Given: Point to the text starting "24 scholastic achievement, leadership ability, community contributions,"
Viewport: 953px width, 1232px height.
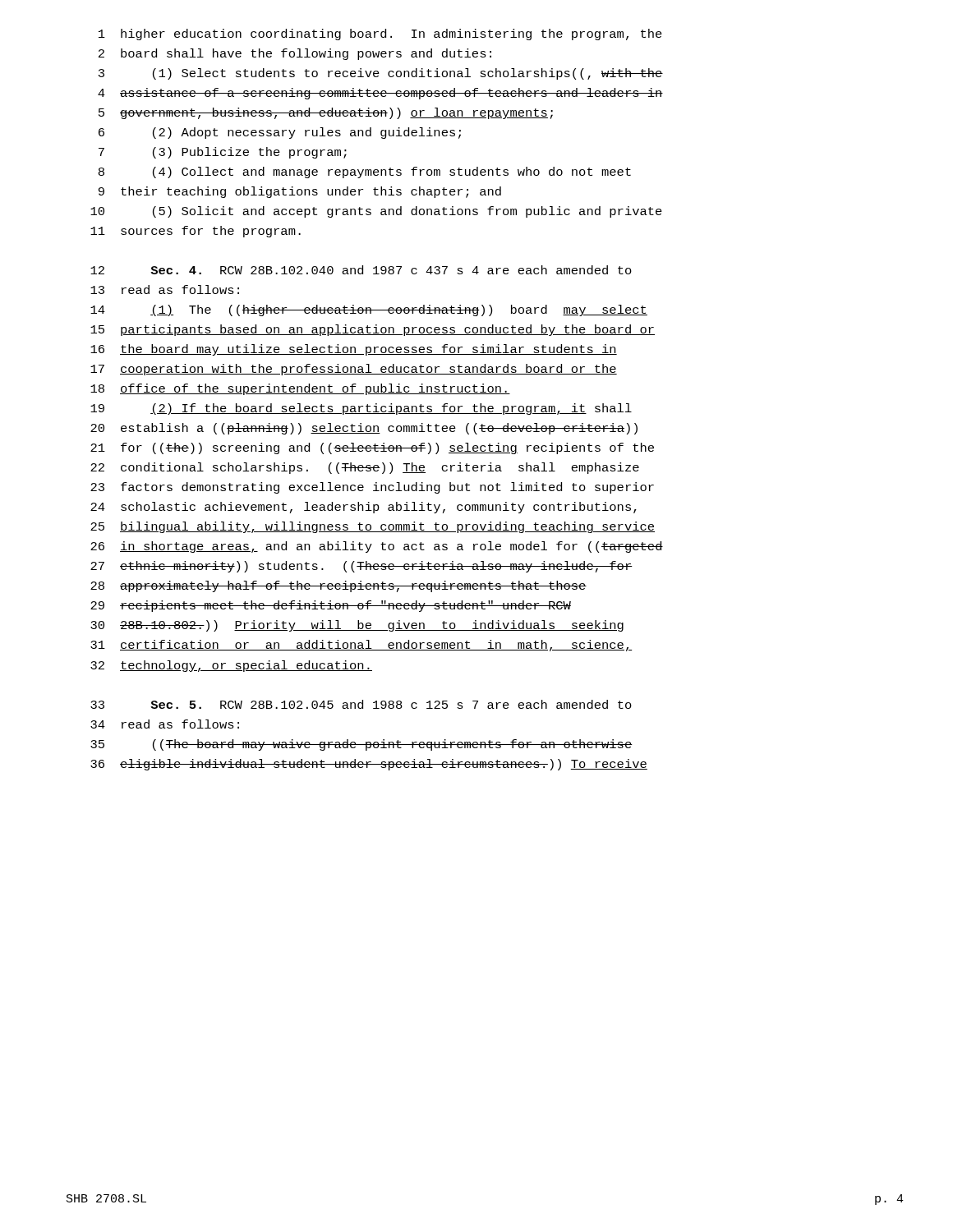Looking at the screenshot, I should coord(485,508).
